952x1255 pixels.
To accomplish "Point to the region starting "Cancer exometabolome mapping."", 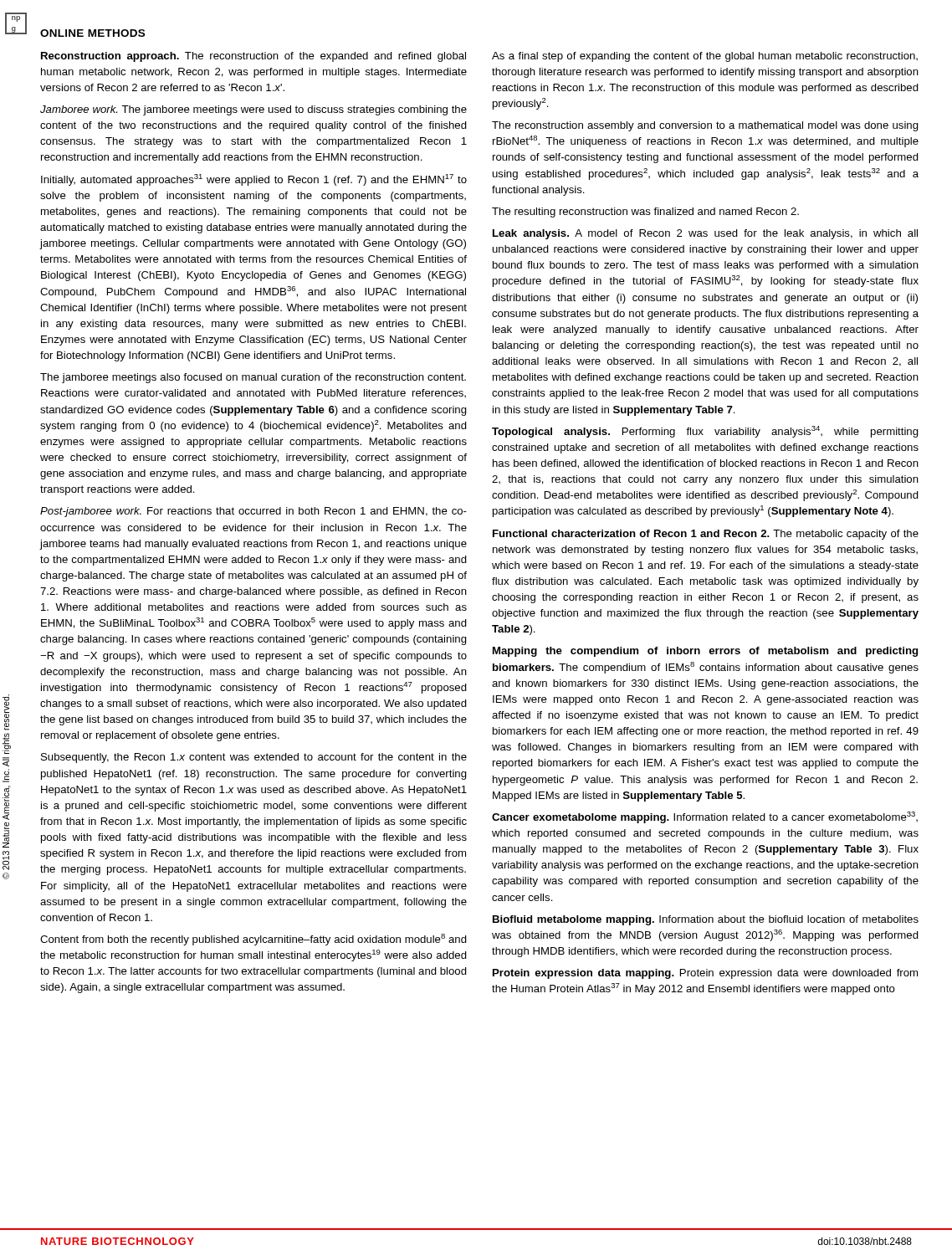I will 705,856.
